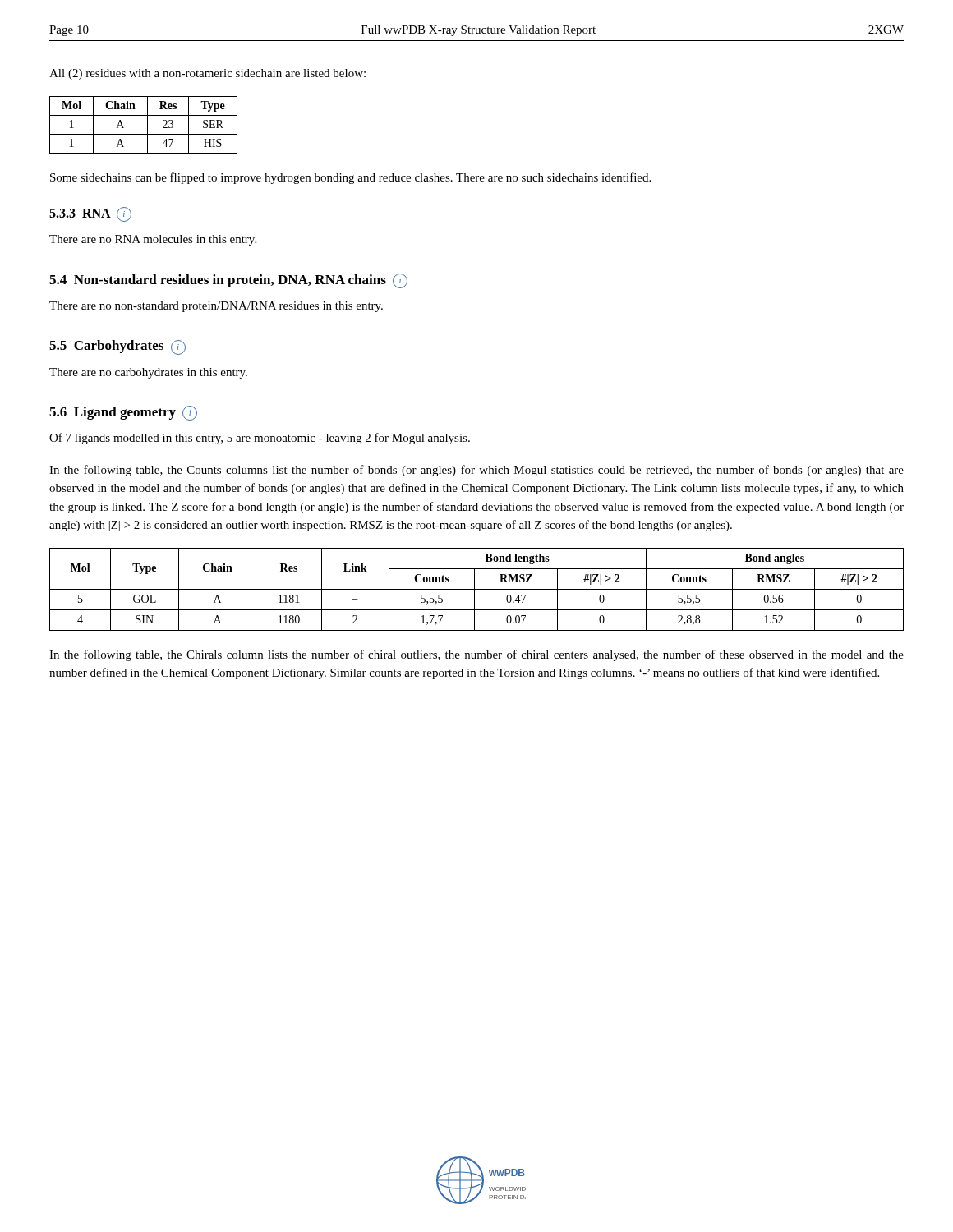
Task: Locate the logo
Action: click(476, 1180)
